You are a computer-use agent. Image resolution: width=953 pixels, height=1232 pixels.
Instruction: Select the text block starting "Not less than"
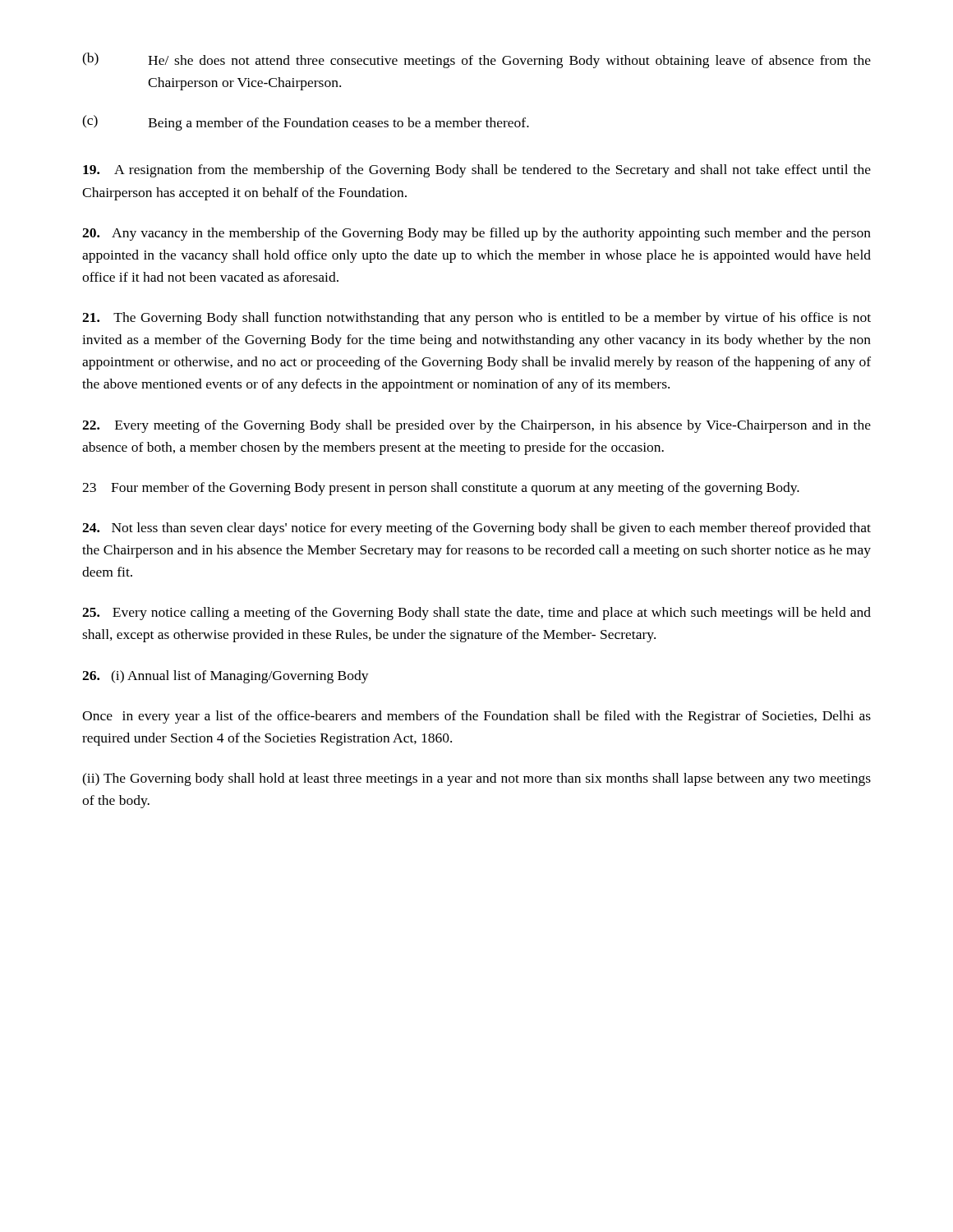(476, 549)
